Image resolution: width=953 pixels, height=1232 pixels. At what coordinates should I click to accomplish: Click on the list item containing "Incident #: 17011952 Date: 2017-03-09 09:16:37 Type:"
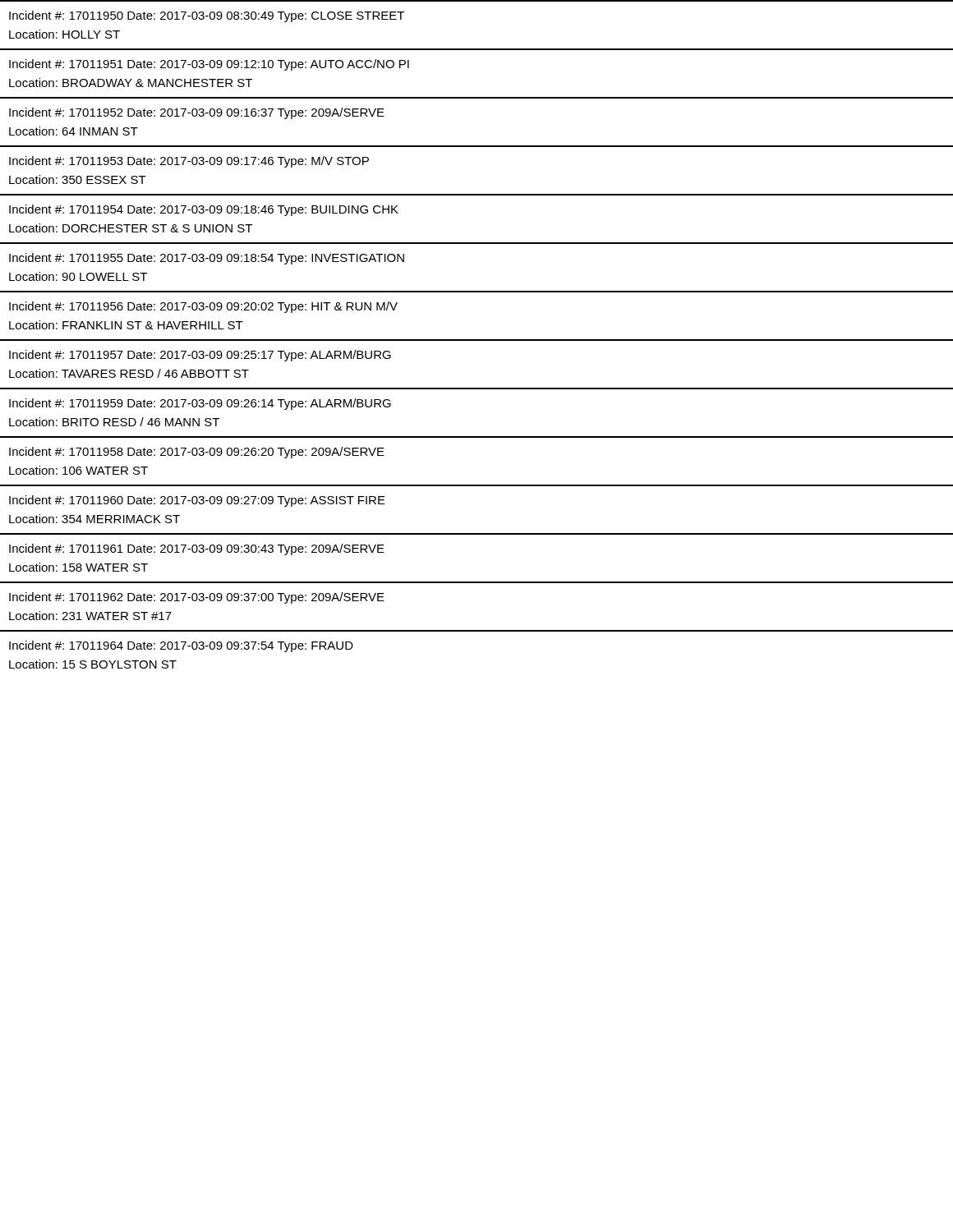[x=197, y=113]
